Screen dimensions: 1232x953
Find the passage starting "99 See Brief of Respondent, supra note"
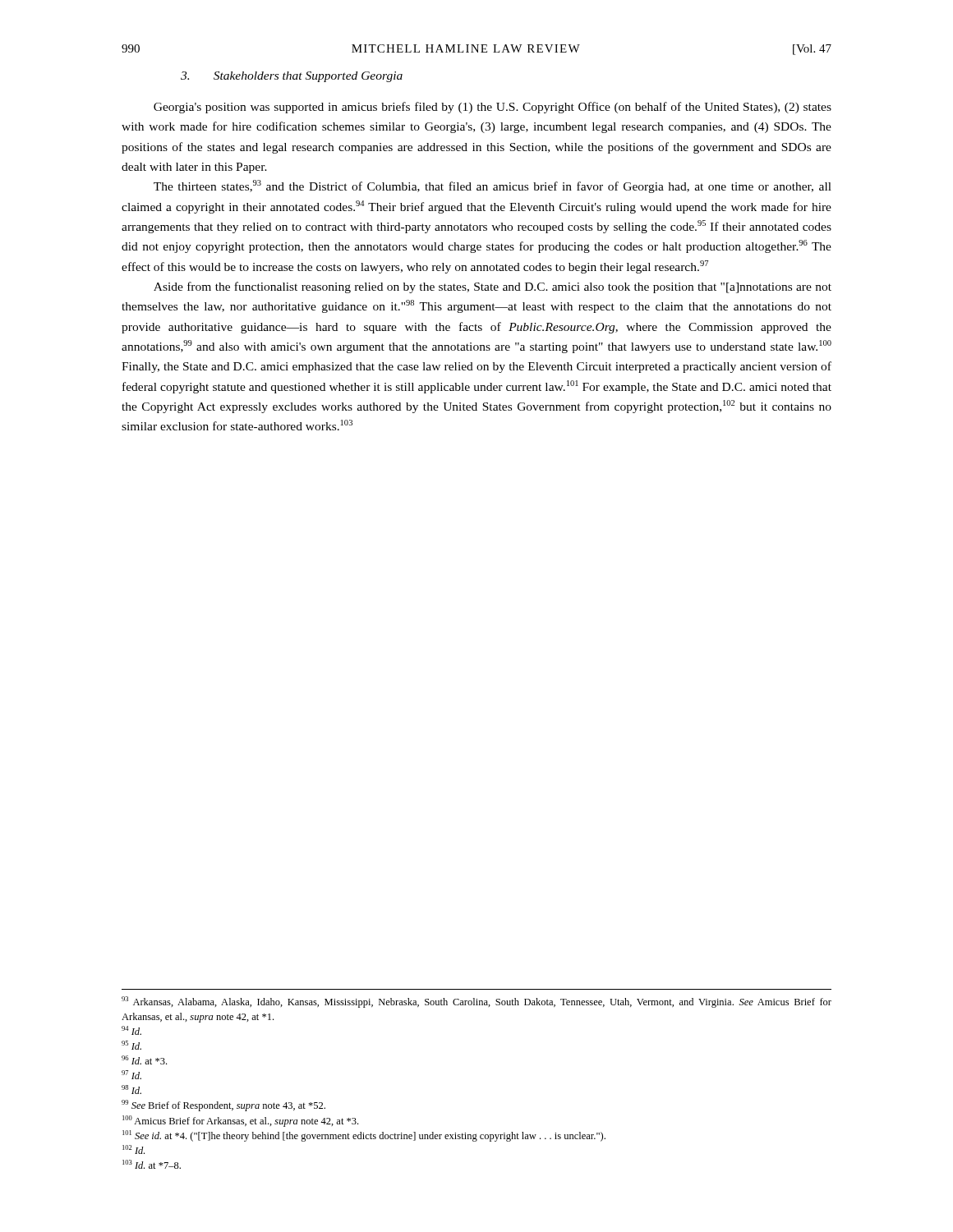point(224,1105)
